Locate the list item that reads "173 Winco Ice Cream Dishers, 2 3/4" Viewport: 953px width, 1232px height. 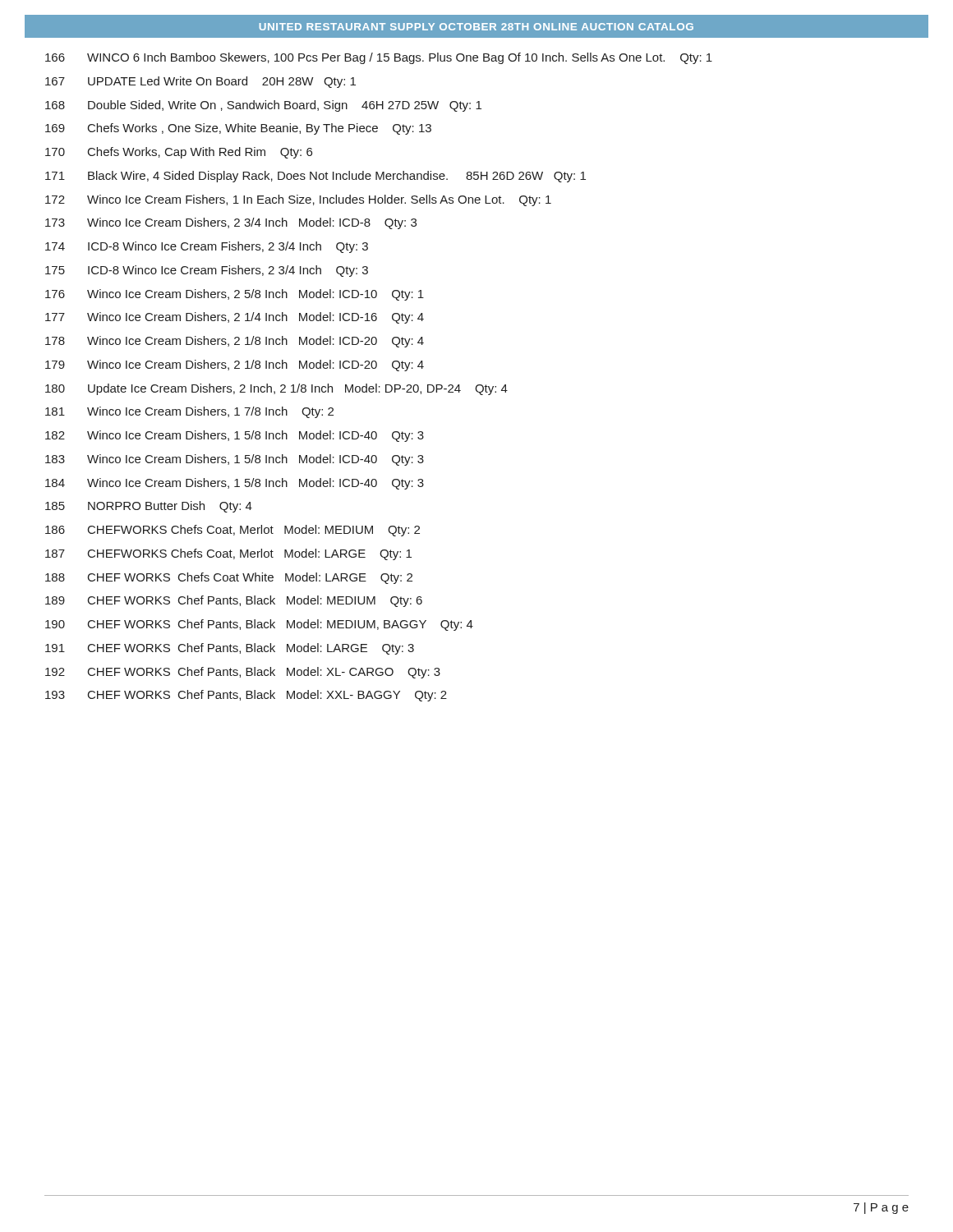pyautogui.click(x=231, y=223)
